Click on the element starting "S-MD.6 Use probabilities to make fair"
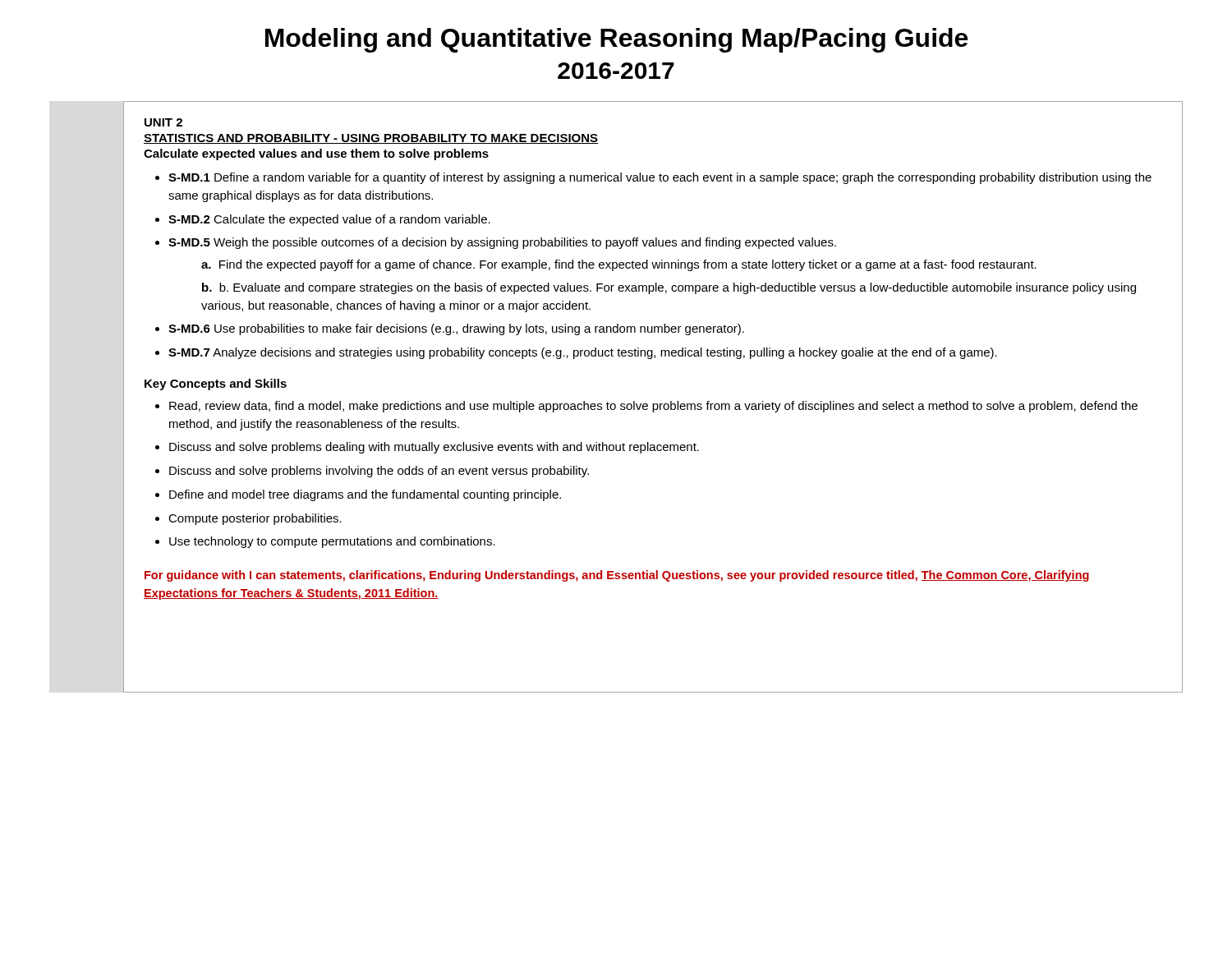The height and width of the screenshot is (953, 1232). click(457, 328)
